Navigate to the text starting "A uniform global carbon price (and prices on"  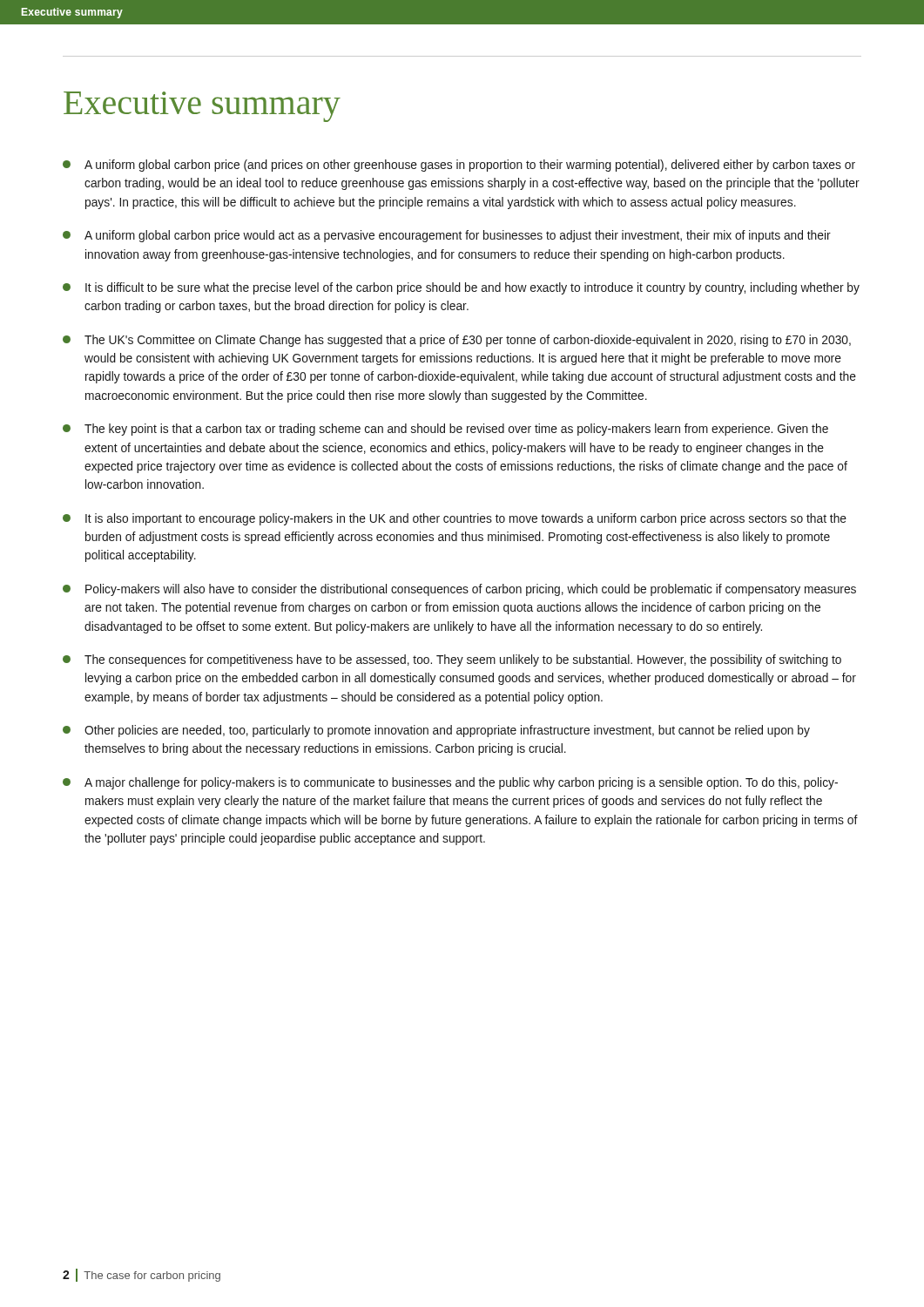pyautogui.click(x=462, y=184)
